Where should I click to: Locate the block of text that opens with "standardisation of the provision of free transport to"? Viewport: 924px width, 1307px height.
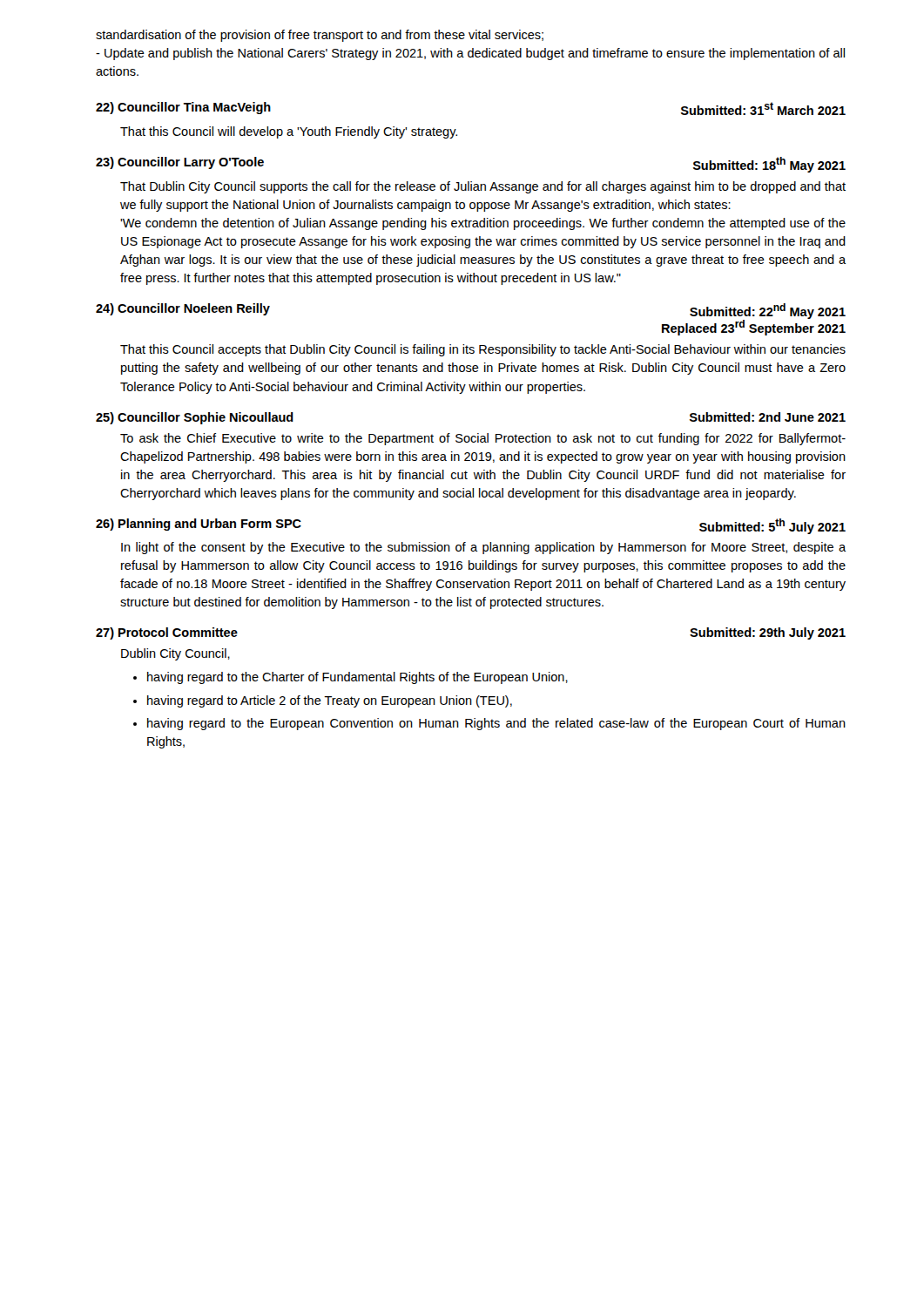tap(471, 53)
